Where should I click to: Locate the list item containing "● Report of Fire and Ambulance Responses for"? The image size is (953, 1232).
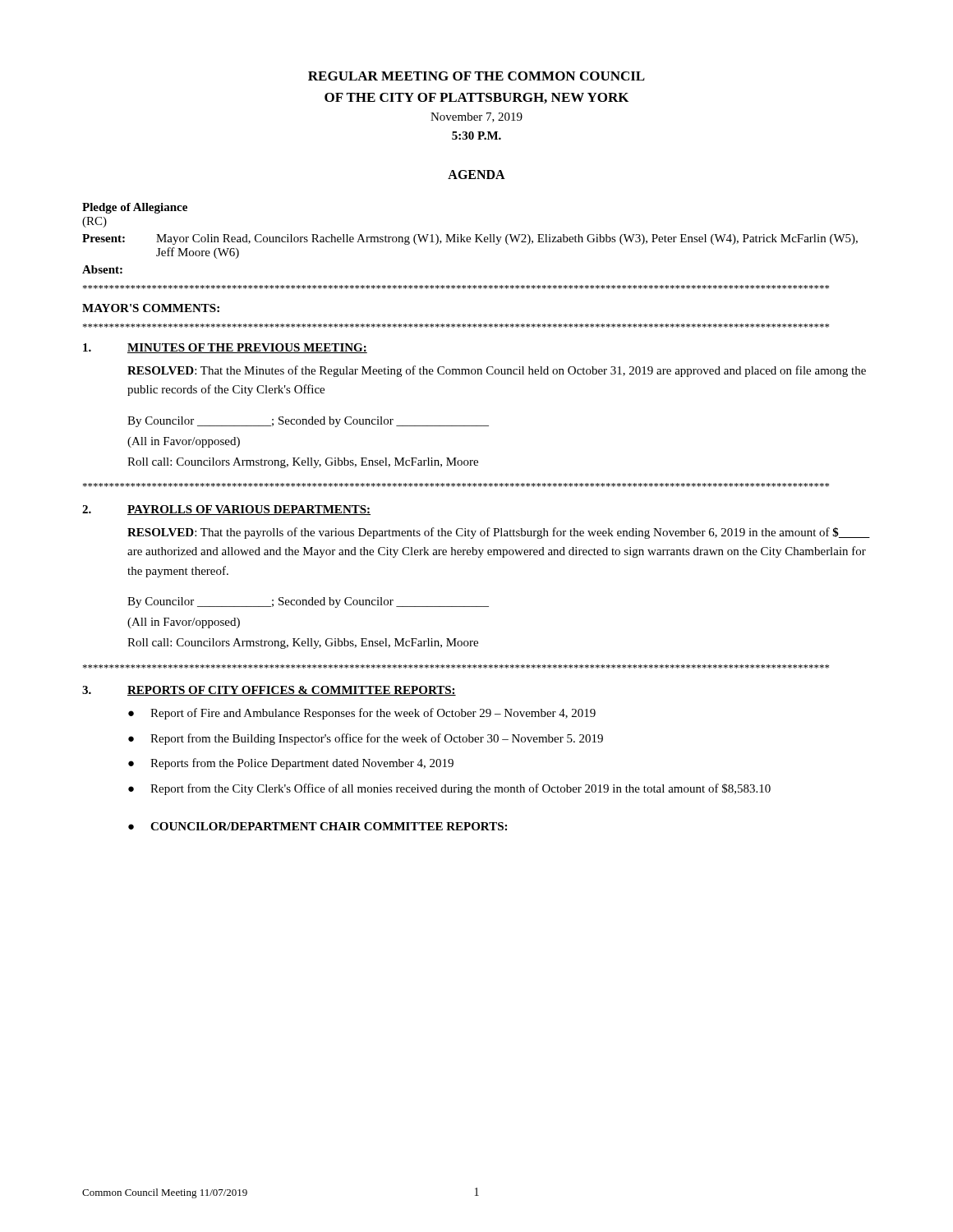pos(499,713)
